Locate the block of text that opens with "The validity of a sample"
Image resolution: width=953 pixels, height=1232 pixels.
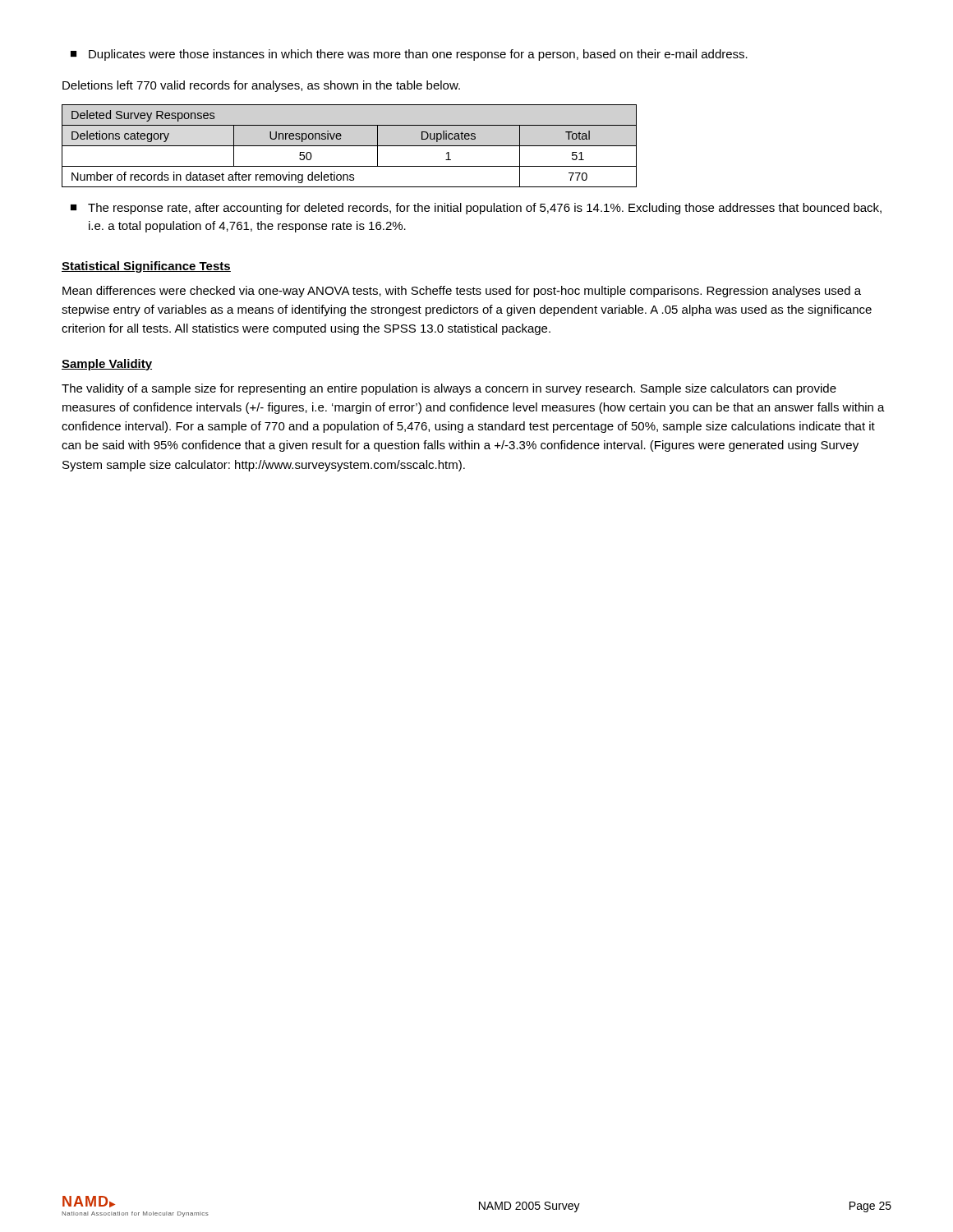(473, 426)
